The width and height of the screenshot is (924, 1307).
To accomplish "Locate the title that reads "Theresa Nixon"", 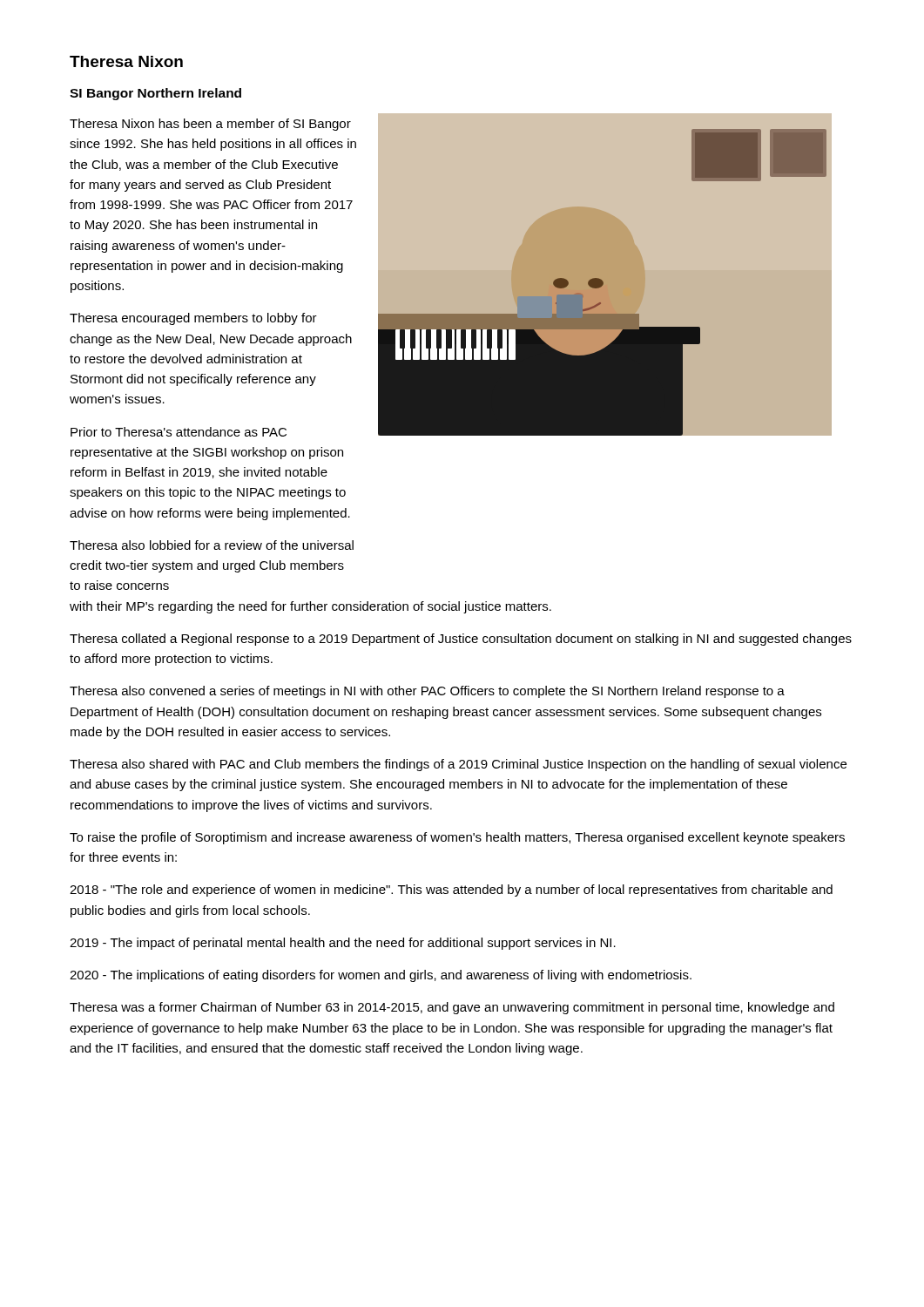I will point(126,61).
